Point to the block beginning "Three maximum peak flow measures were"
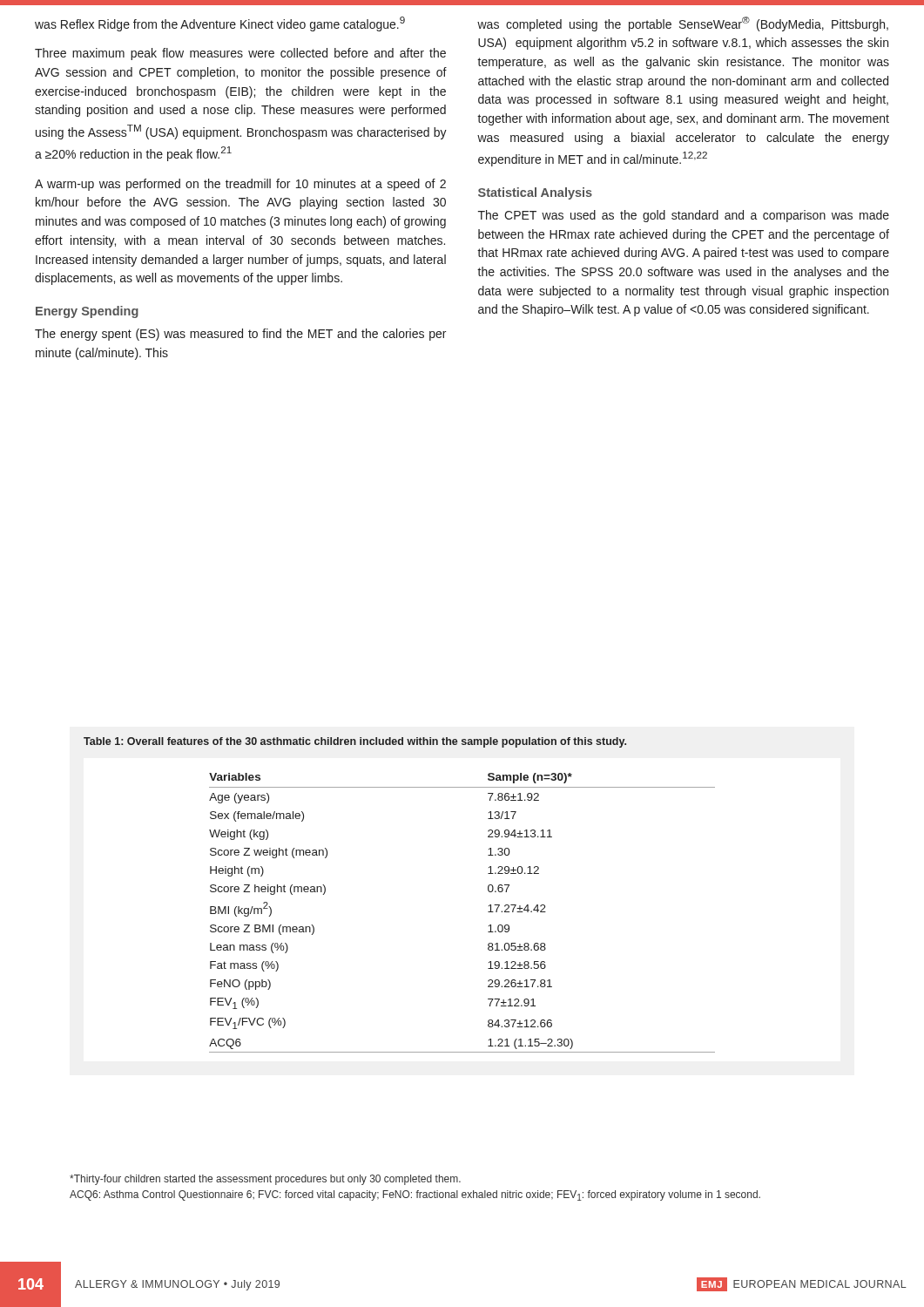 (241, 105)
